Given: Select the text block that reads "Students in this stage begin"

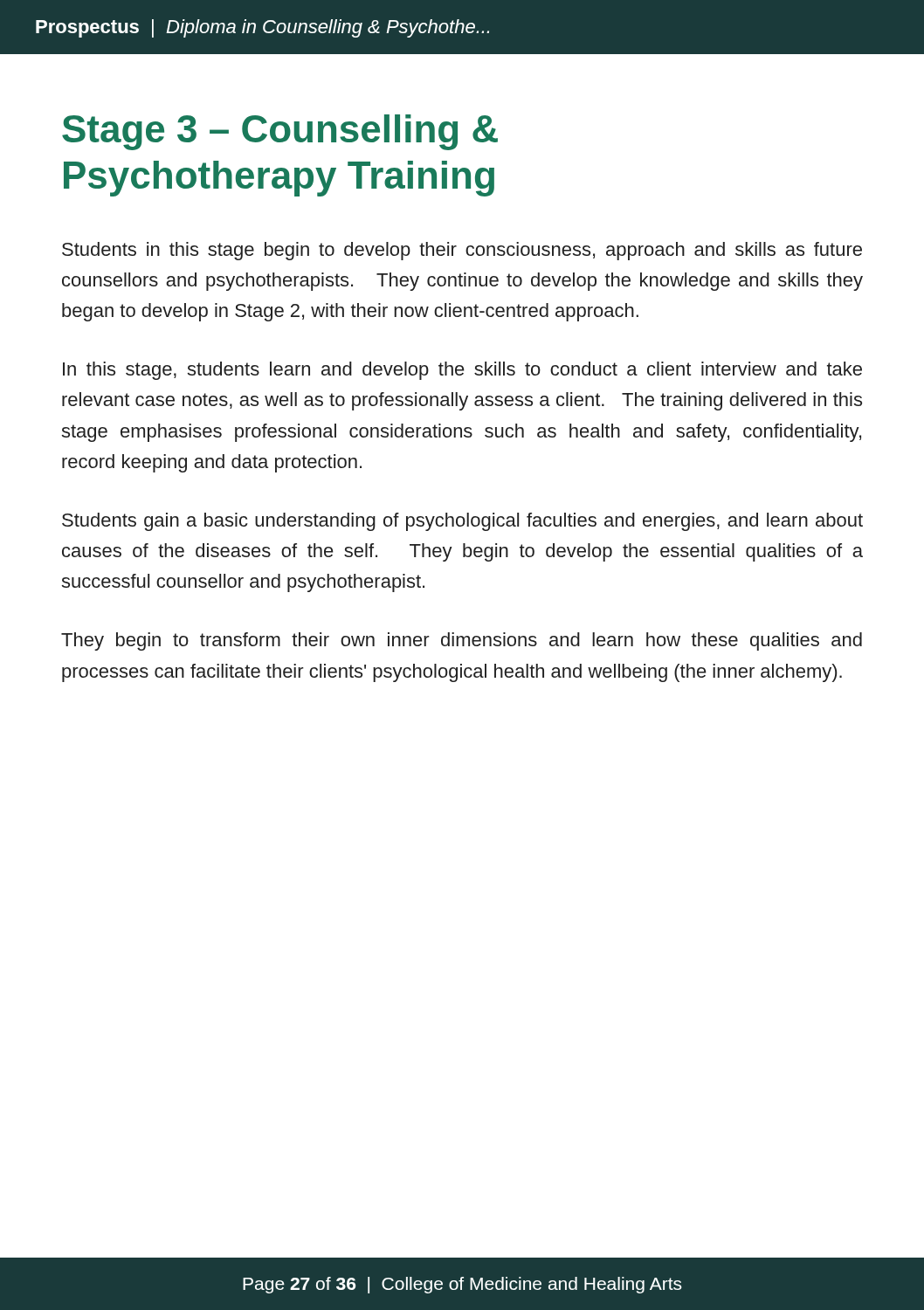Looking at the screenshot, I should tap(462, 280).
